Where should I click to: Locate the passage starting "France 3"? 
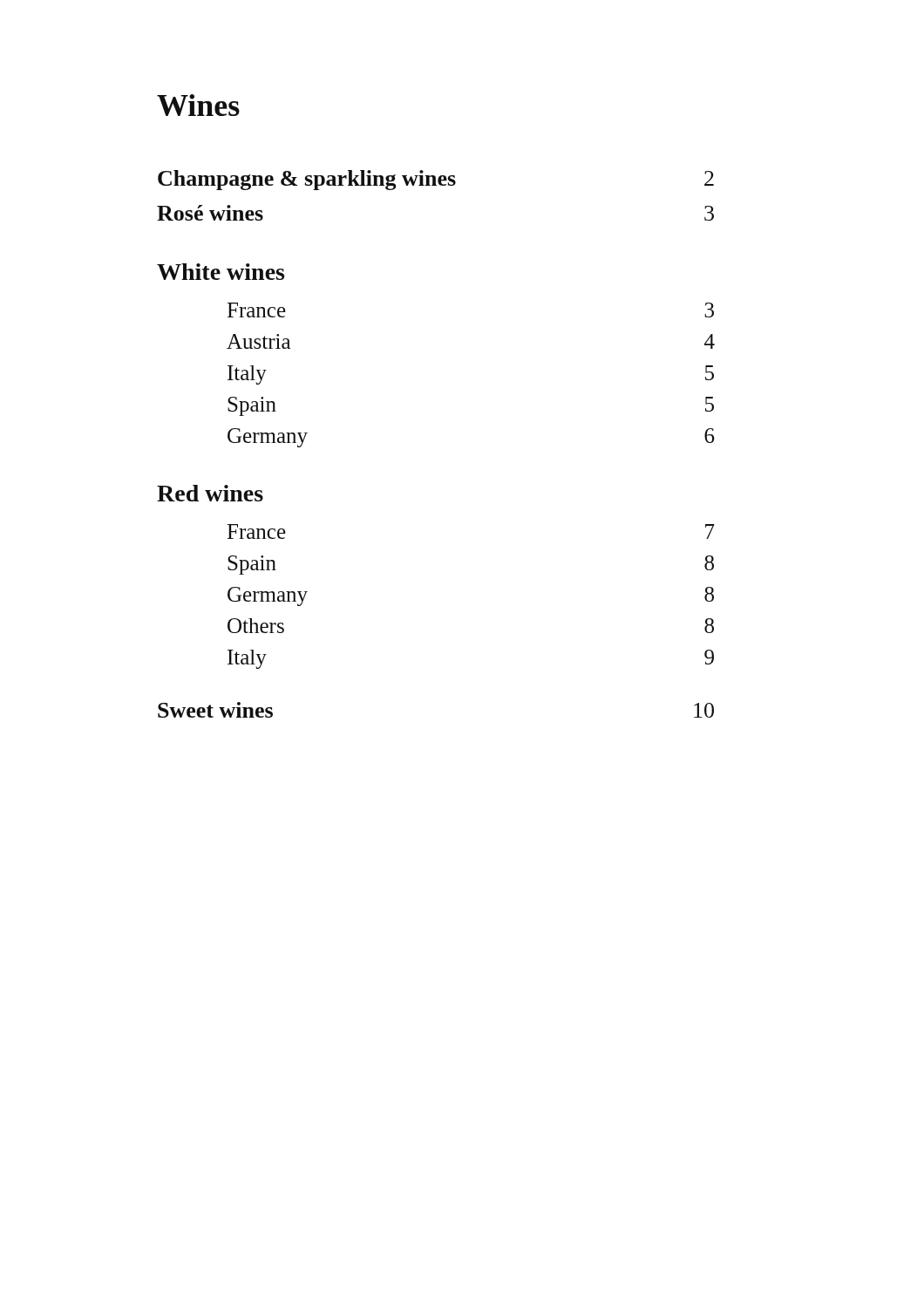tap(261, 308)
